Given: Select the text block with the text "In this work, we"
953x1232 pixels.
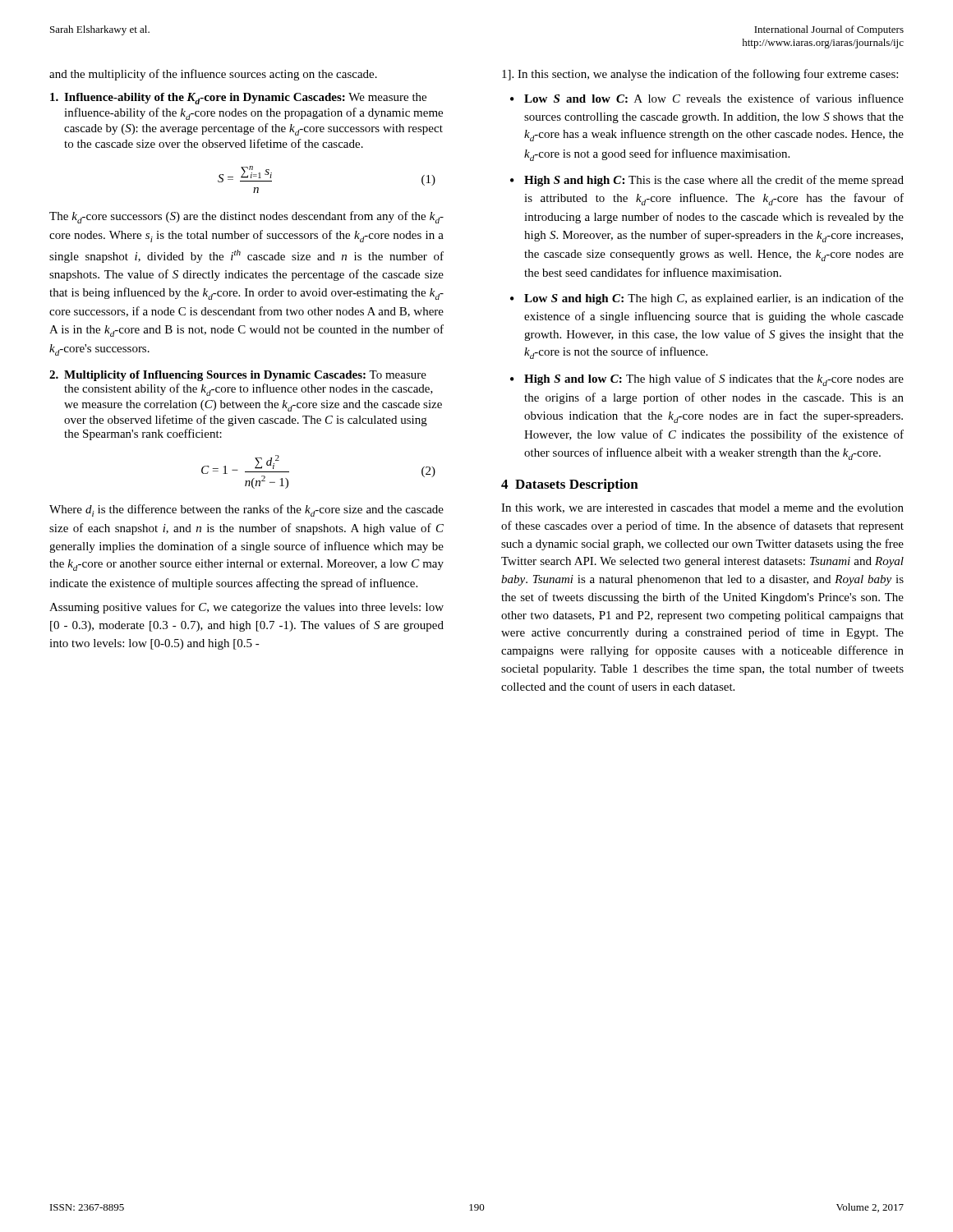Looking at the screenshot, I should point(702,598).
